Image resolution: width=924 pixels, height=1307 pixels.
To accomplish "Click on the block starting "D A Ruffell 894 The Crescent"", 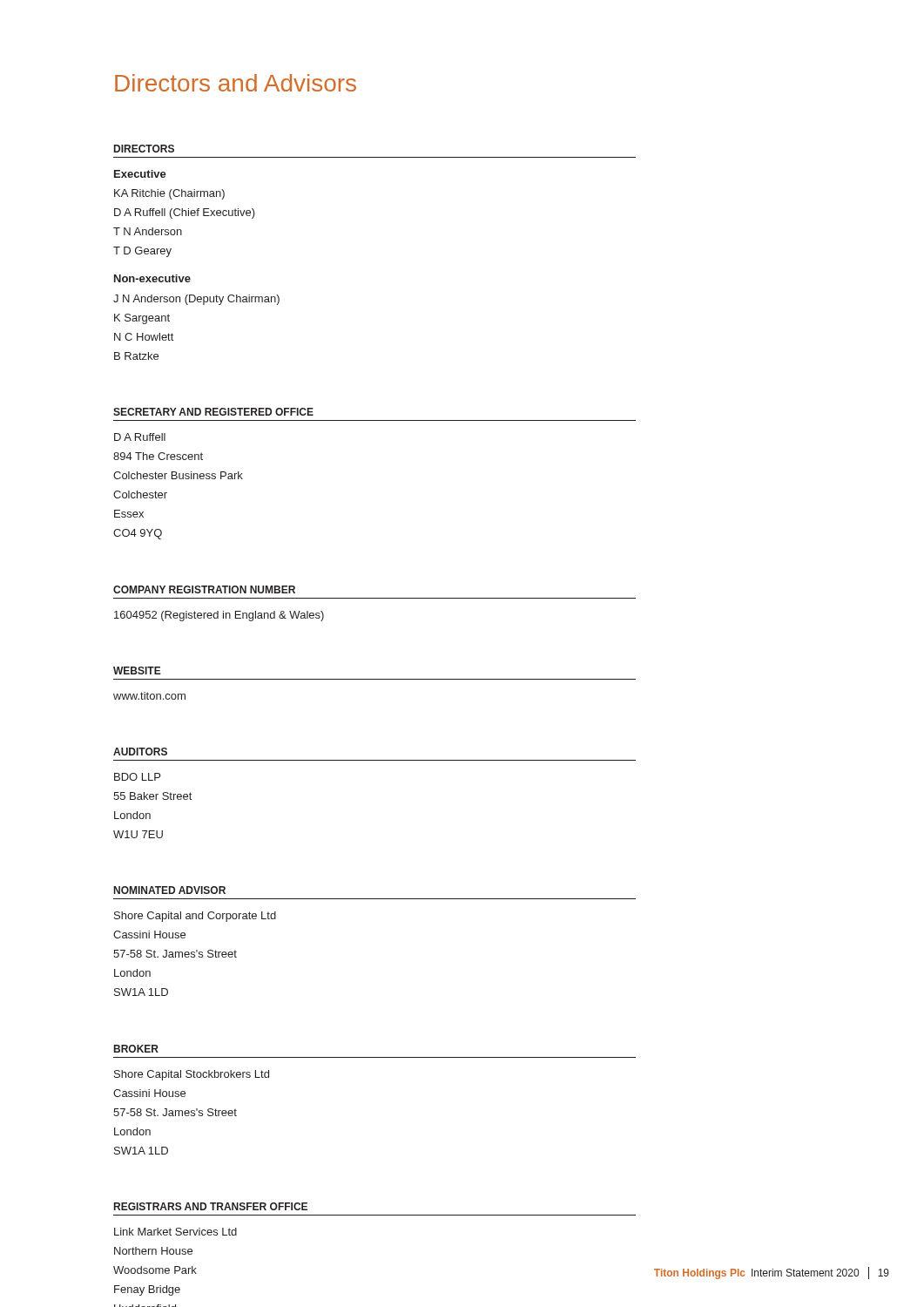I will (140, 437).
